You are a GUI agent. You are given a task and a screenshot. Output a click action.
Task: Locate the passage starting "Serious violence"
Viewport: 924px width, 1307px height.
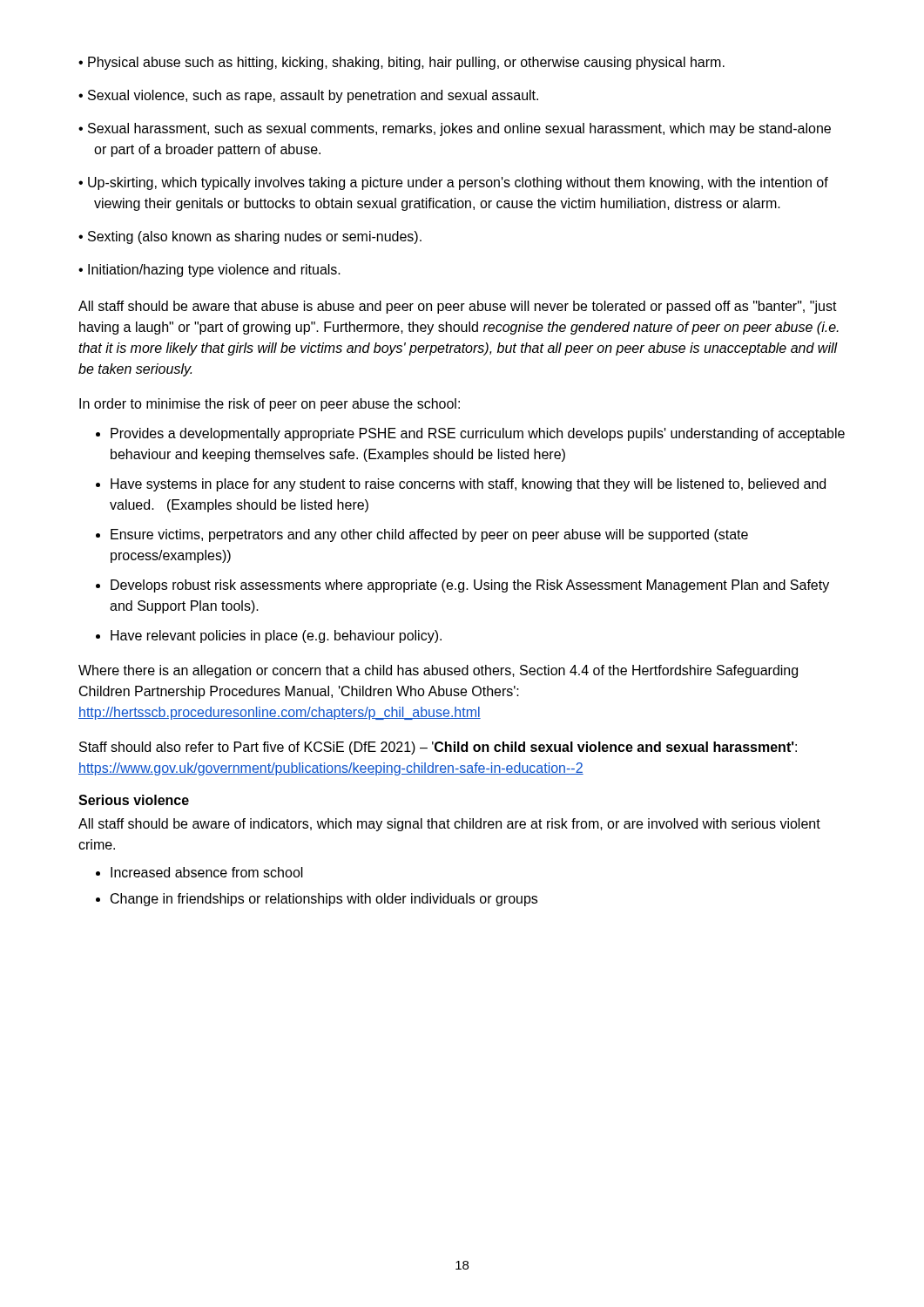coord(134,800)
